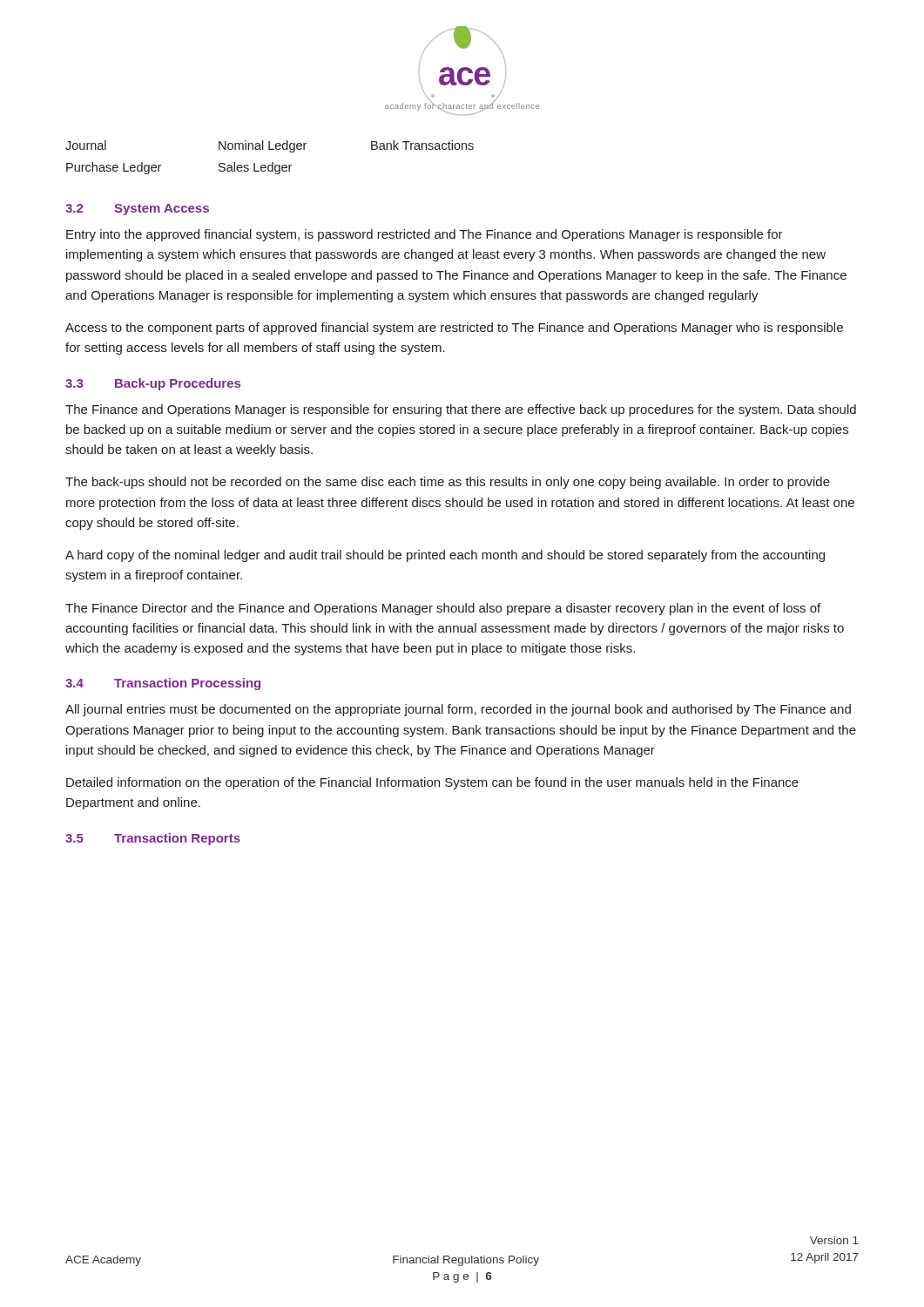Viewport: 924px width, 1307px height.
Task: Click on the text starting "All journal entries must be"
Action: pyautogui.click(x=461, y=729)
